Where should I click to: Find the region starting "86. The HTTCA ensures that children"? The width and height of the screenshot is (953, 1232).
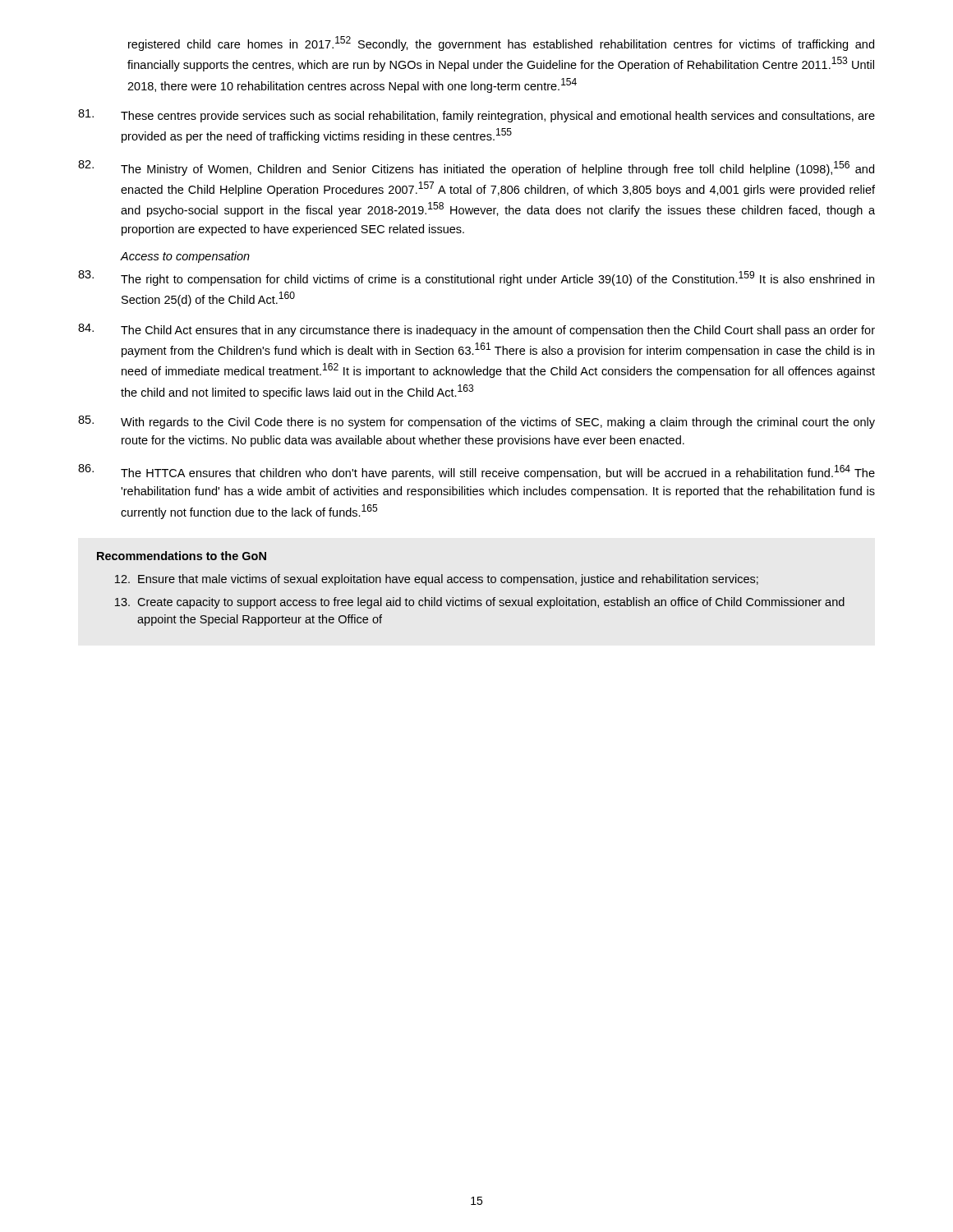click(x=476, y=492)
